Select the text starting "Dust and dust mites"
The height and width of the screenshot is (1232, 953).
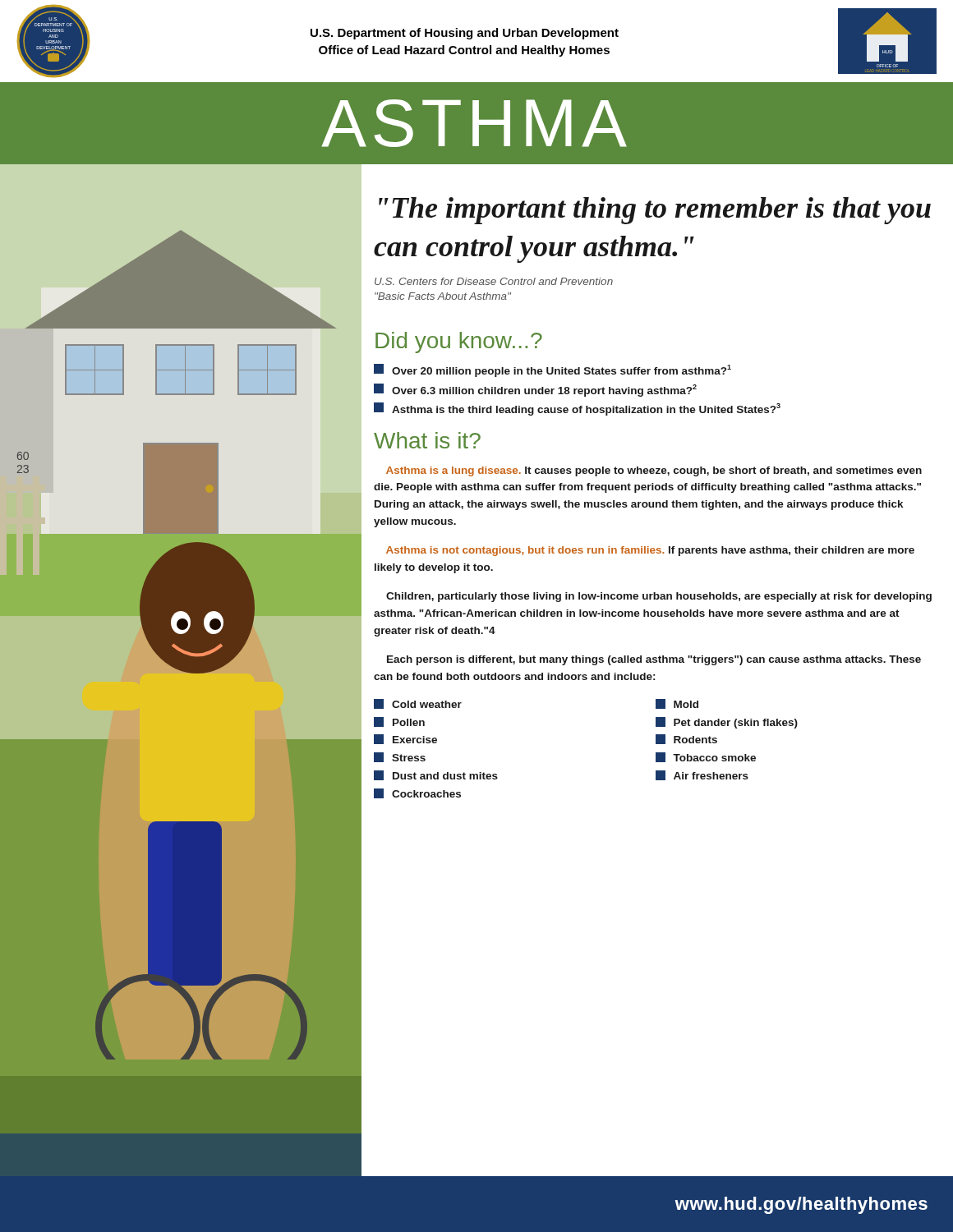[436, 777]
